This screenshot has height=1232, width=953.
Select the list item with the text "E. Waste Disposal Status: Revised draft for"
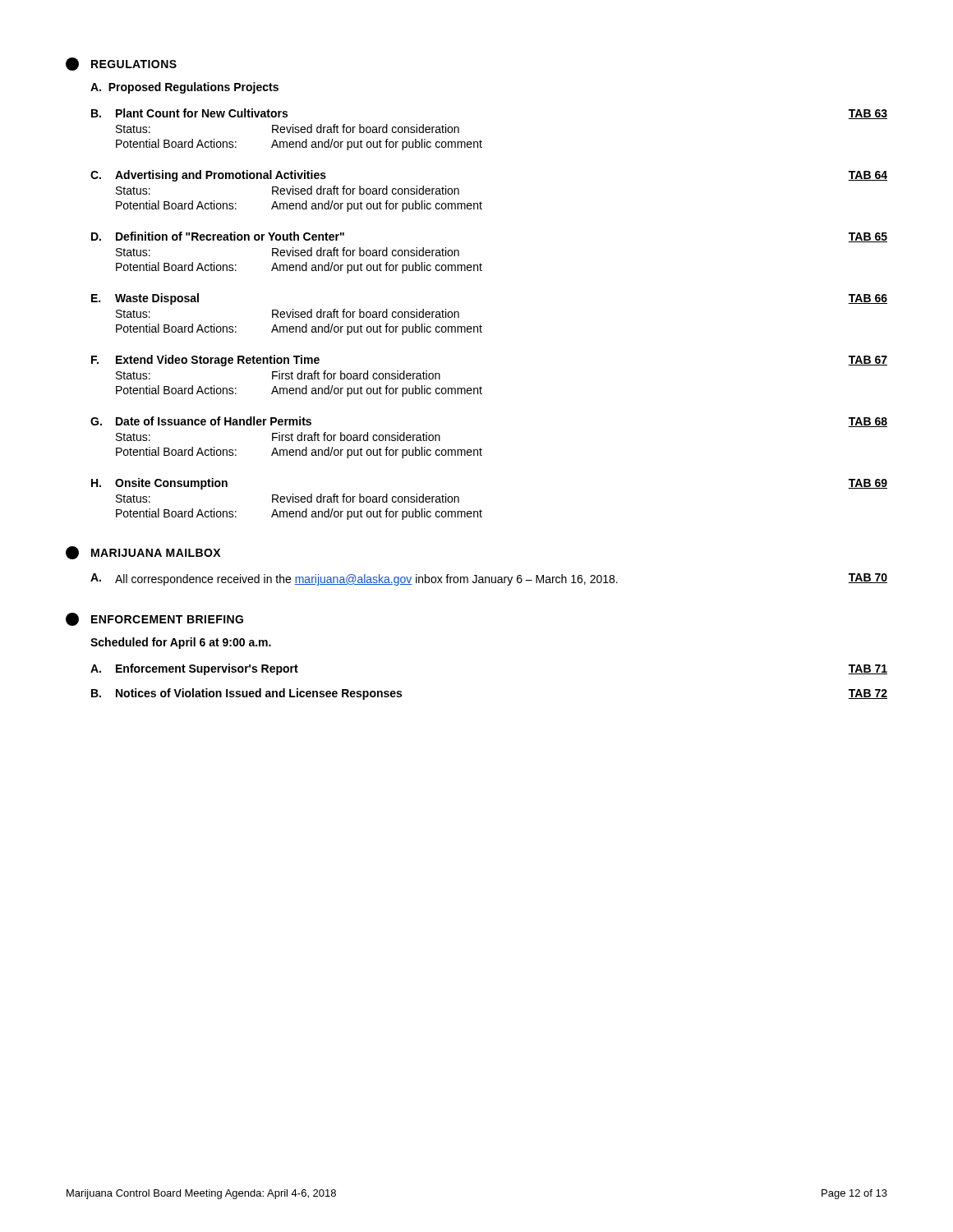[x=154, y=299]
